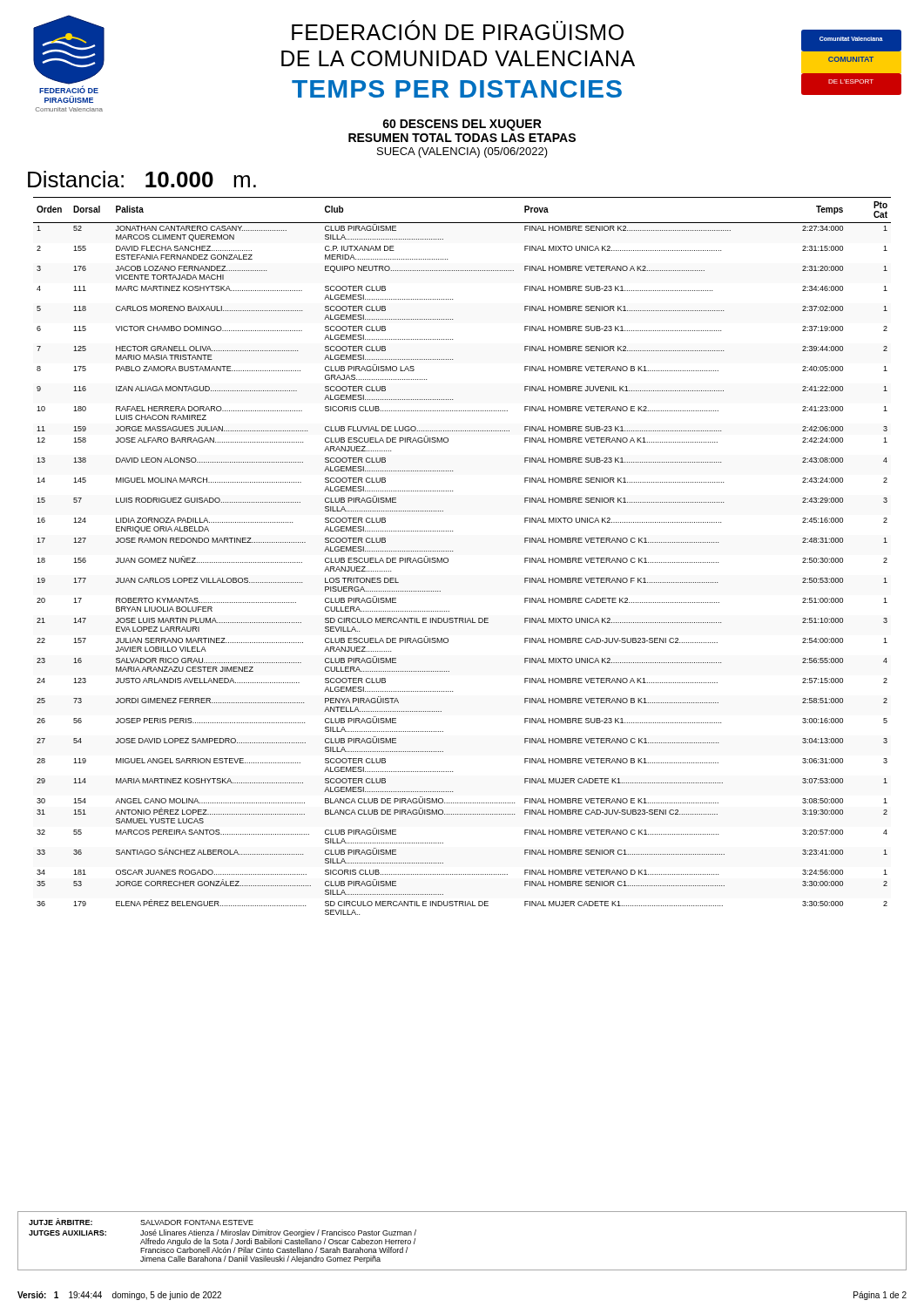The image size is (924, 1307).
Task: Locate the logo
Action: 851,63
